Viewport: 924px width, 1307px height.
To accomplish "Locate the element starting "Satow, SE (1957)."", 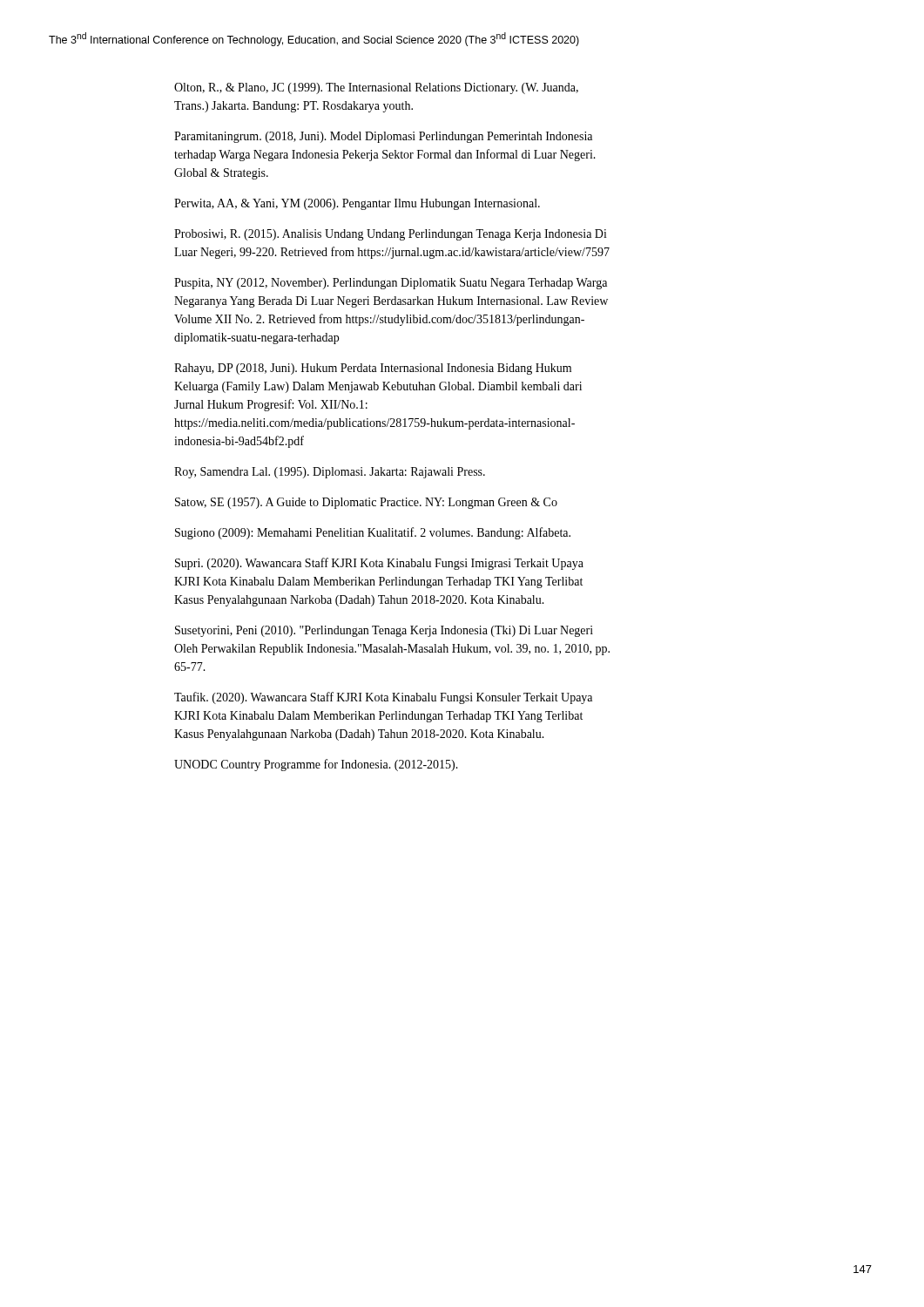I will click(366, 502).
